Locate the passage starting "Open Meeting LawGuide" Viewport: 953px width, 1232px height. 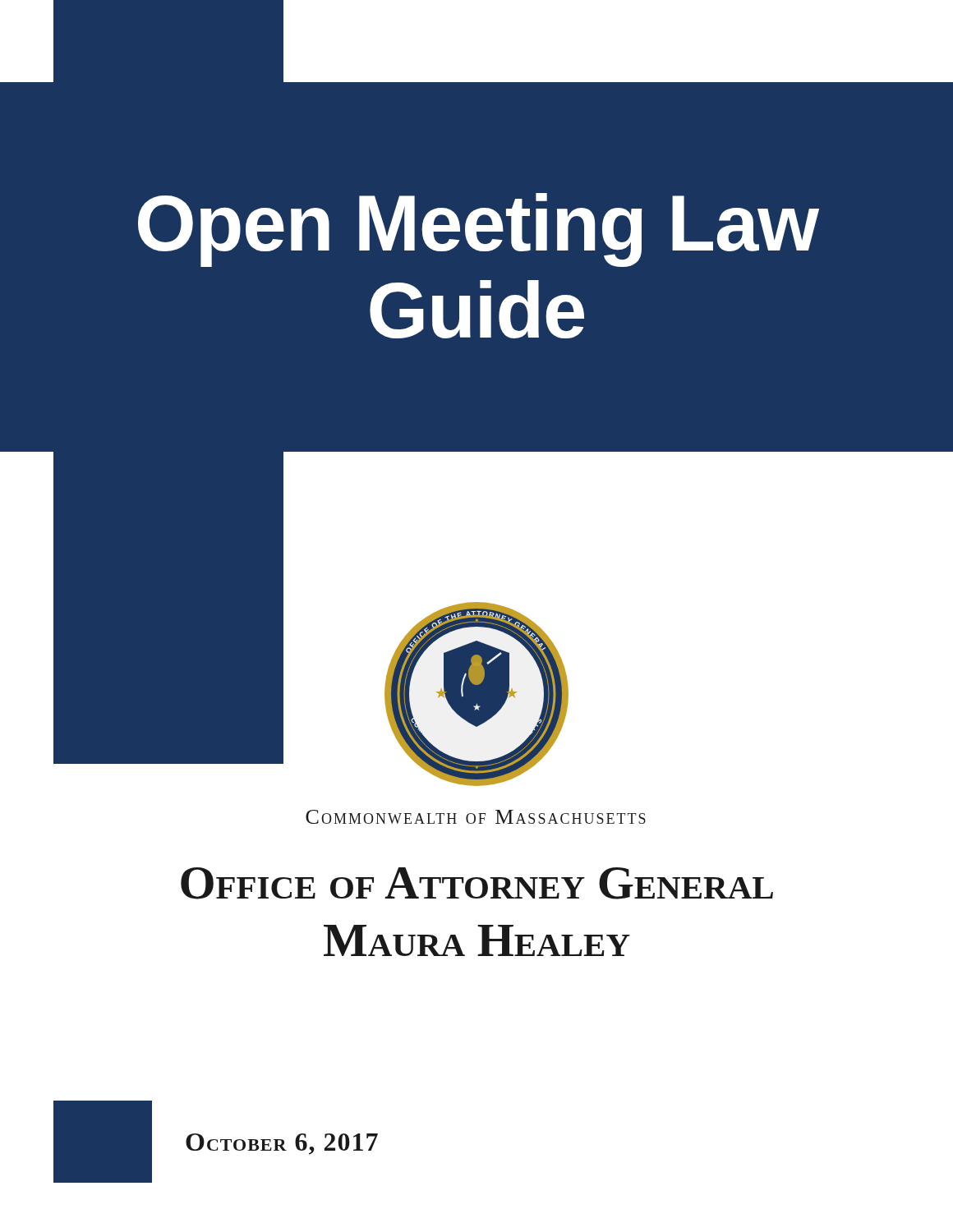tap(476, 267)
